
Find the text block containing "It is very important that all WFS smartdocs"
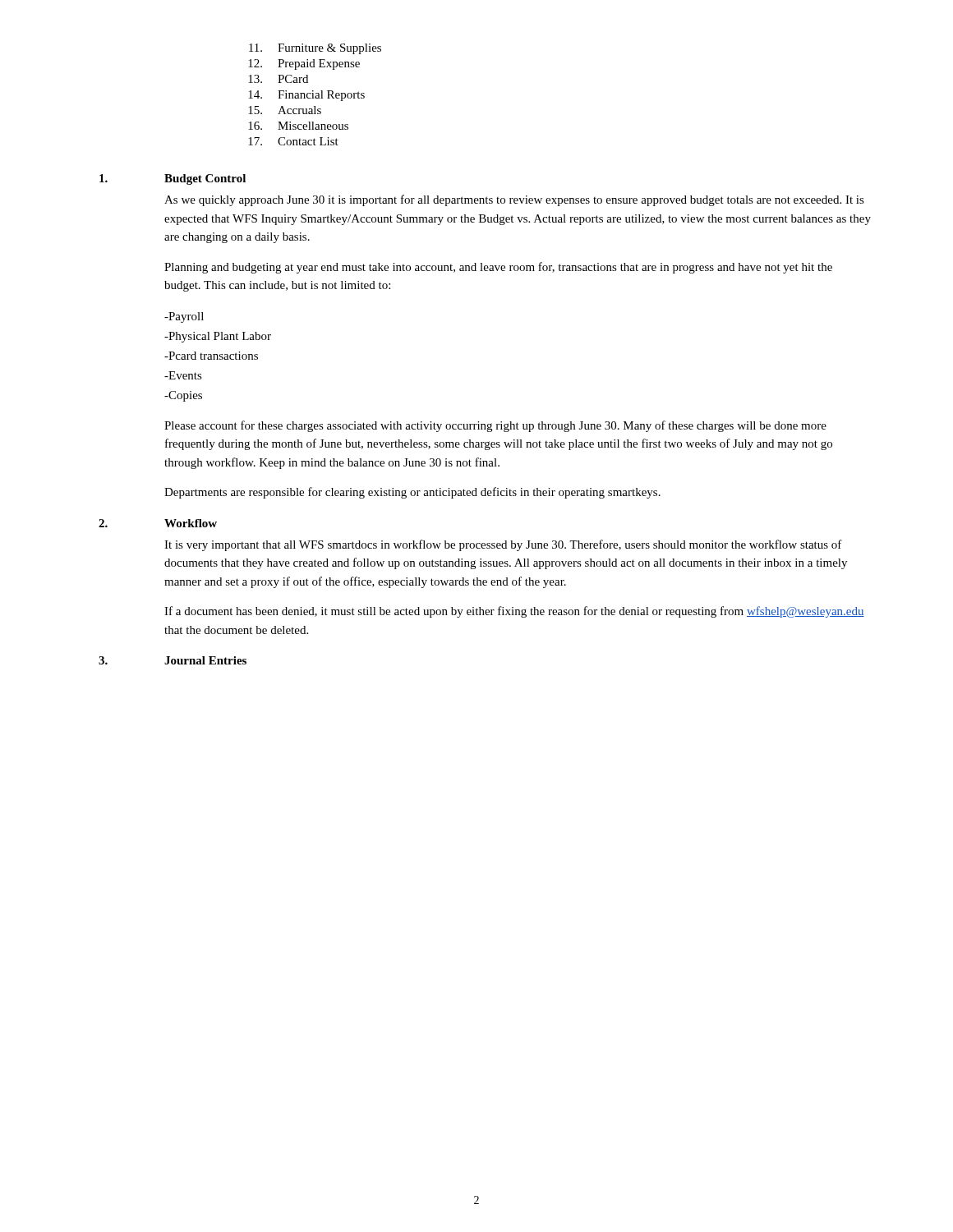(x=506, y=563)
